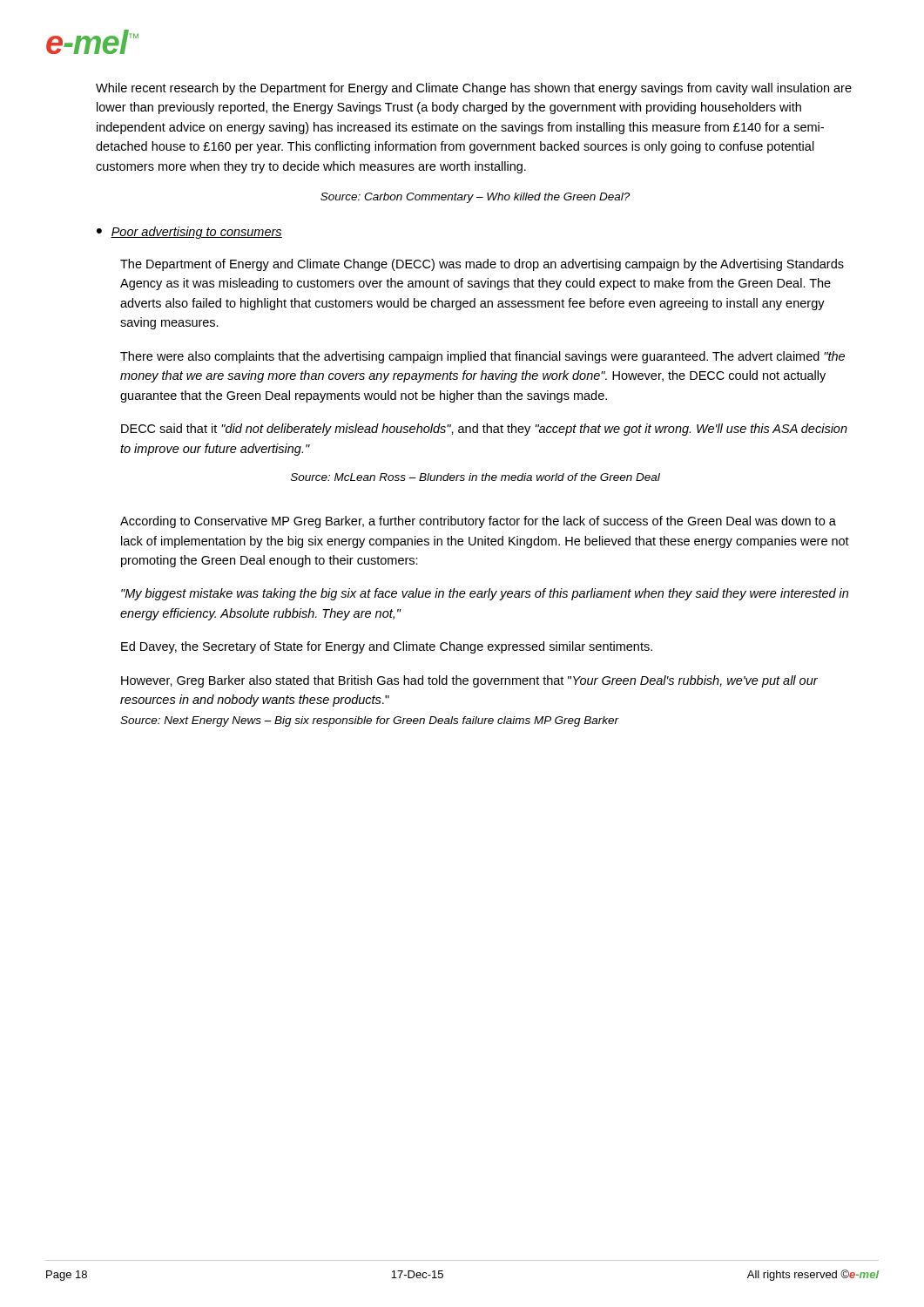Screen dimensions: 1307x924
Task: Click on the text block containing "However, Greg Barker also stated that British Gas"
Action: (469, 690)
